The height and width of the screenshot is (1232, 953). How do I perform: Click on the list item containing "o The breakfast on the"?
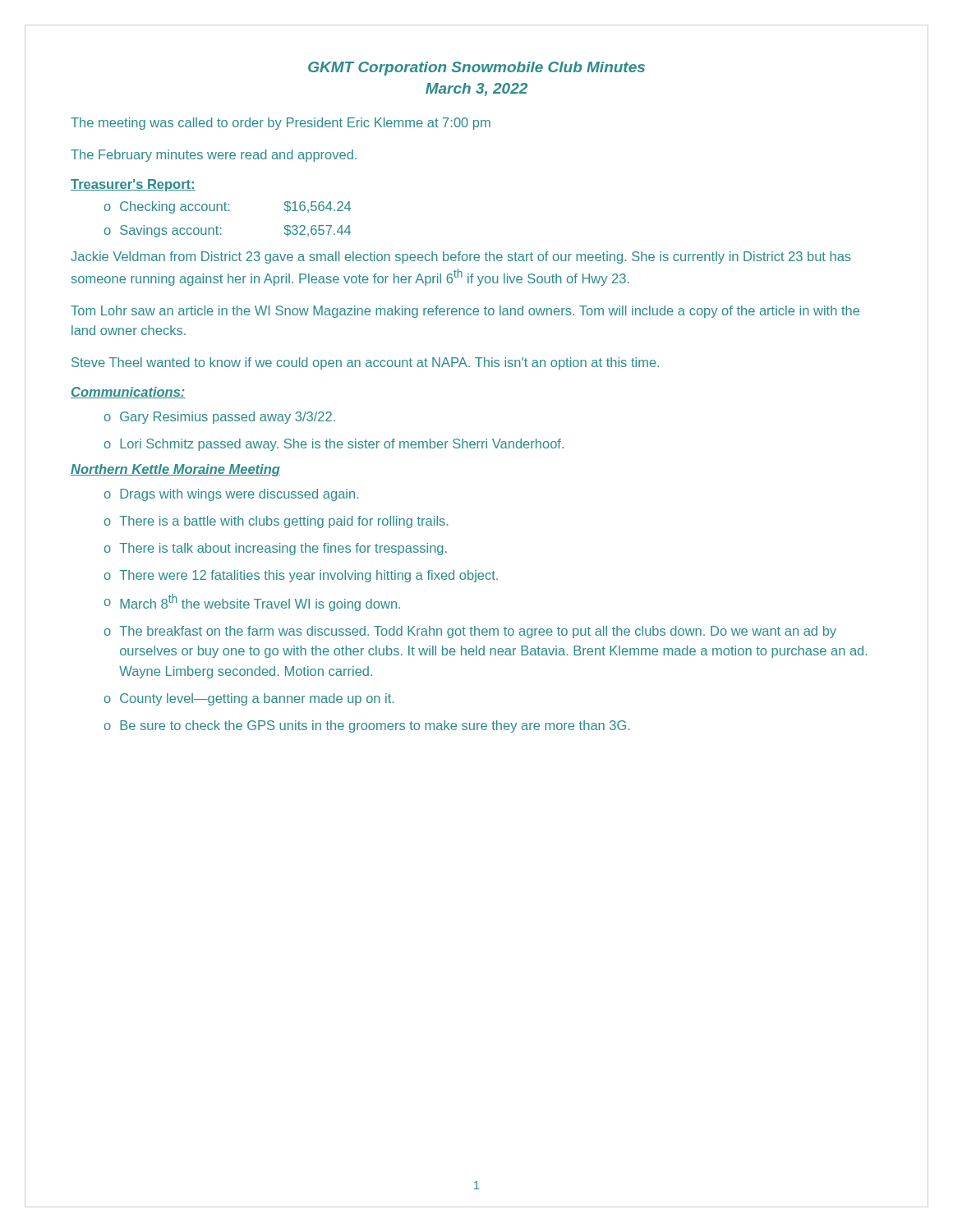[493, 651]
